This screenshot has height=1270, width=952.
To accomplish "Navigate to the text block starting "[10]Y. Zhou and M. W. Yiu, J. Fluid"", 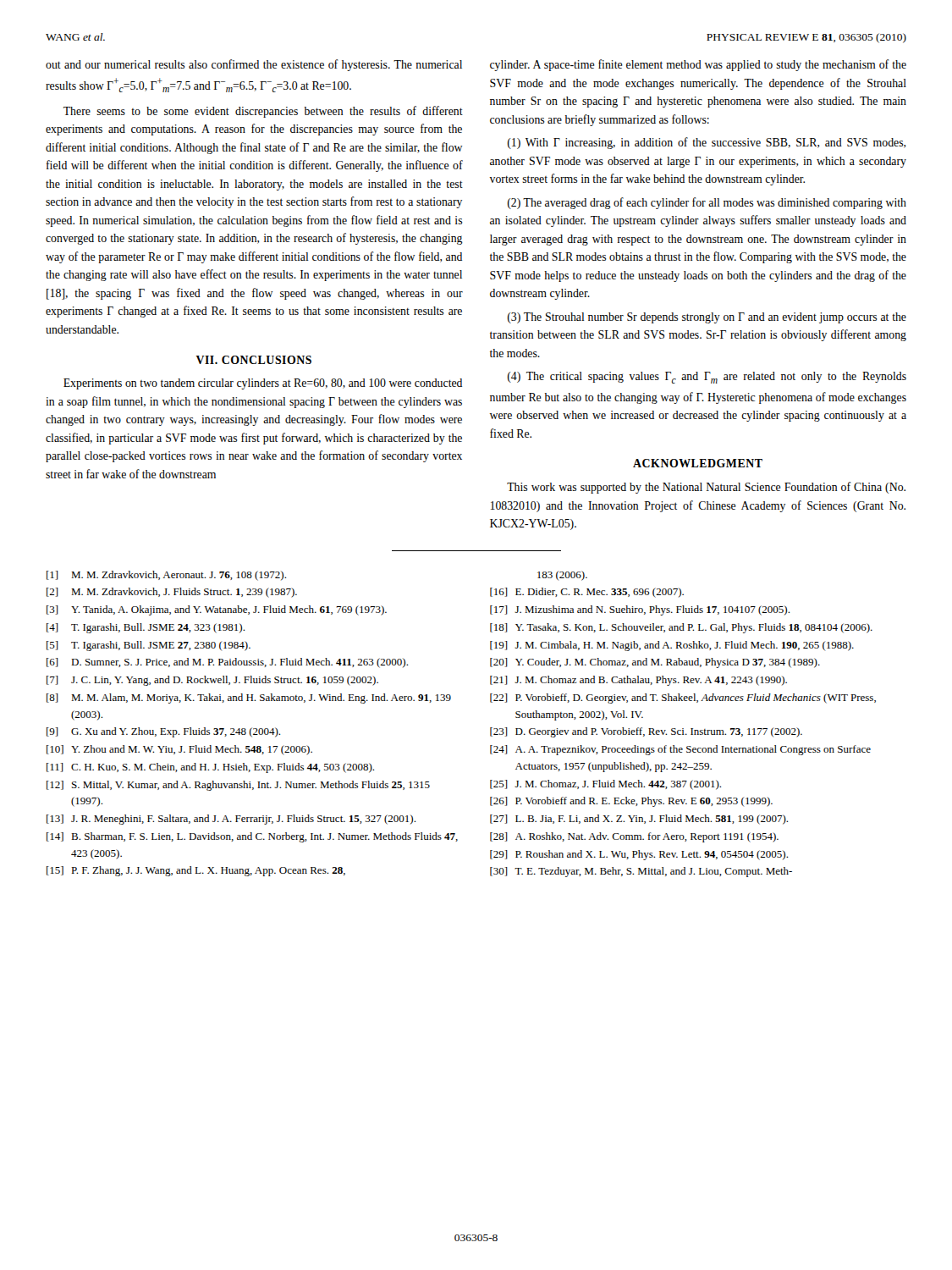I will [x=179, y=749].
